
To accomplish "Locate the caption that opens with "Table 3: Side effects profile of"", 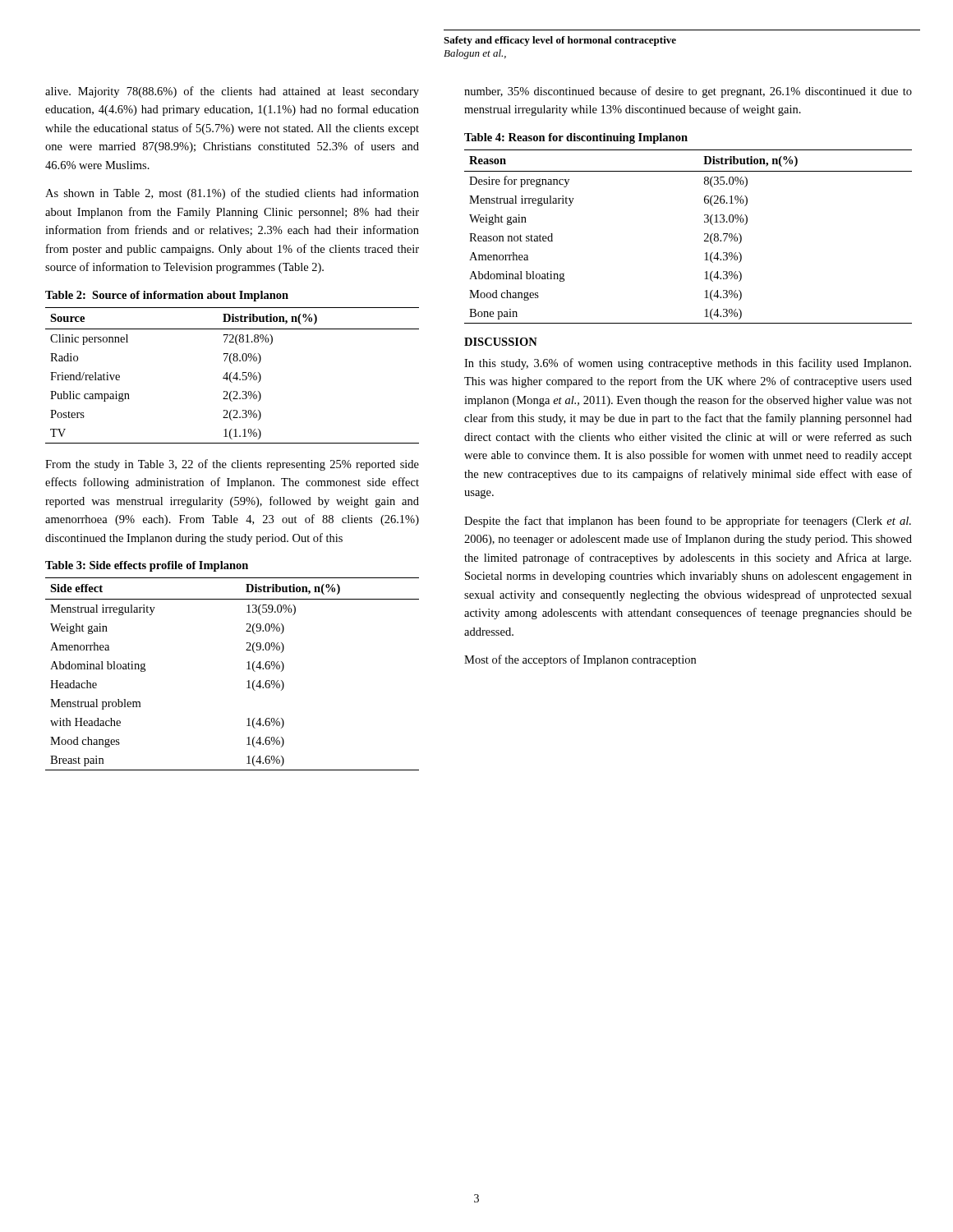I will pyautogui.click(x=147, y=565).
